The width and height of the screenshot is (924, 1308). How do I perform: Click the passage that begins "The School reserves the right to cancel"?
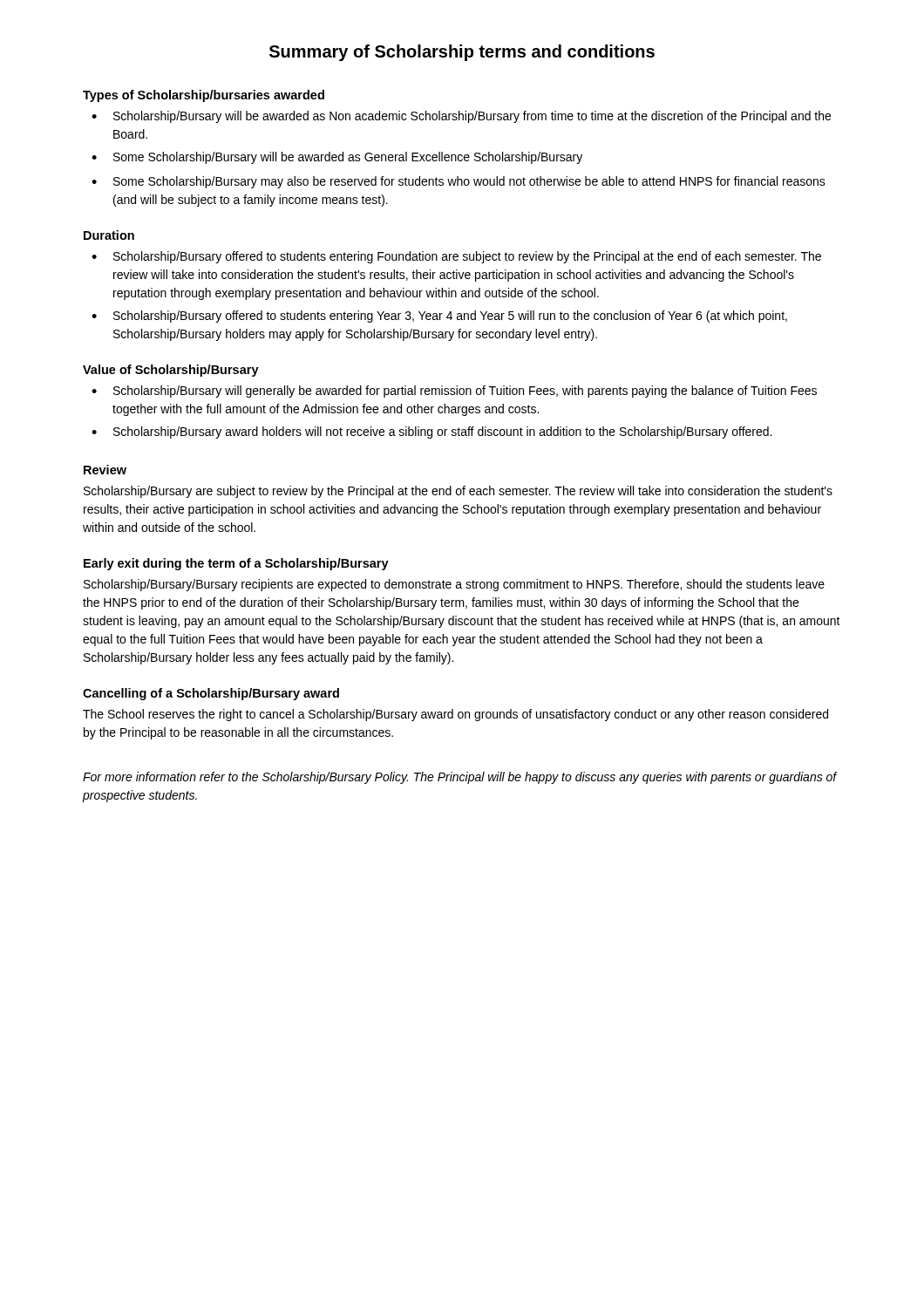[456, 723]
